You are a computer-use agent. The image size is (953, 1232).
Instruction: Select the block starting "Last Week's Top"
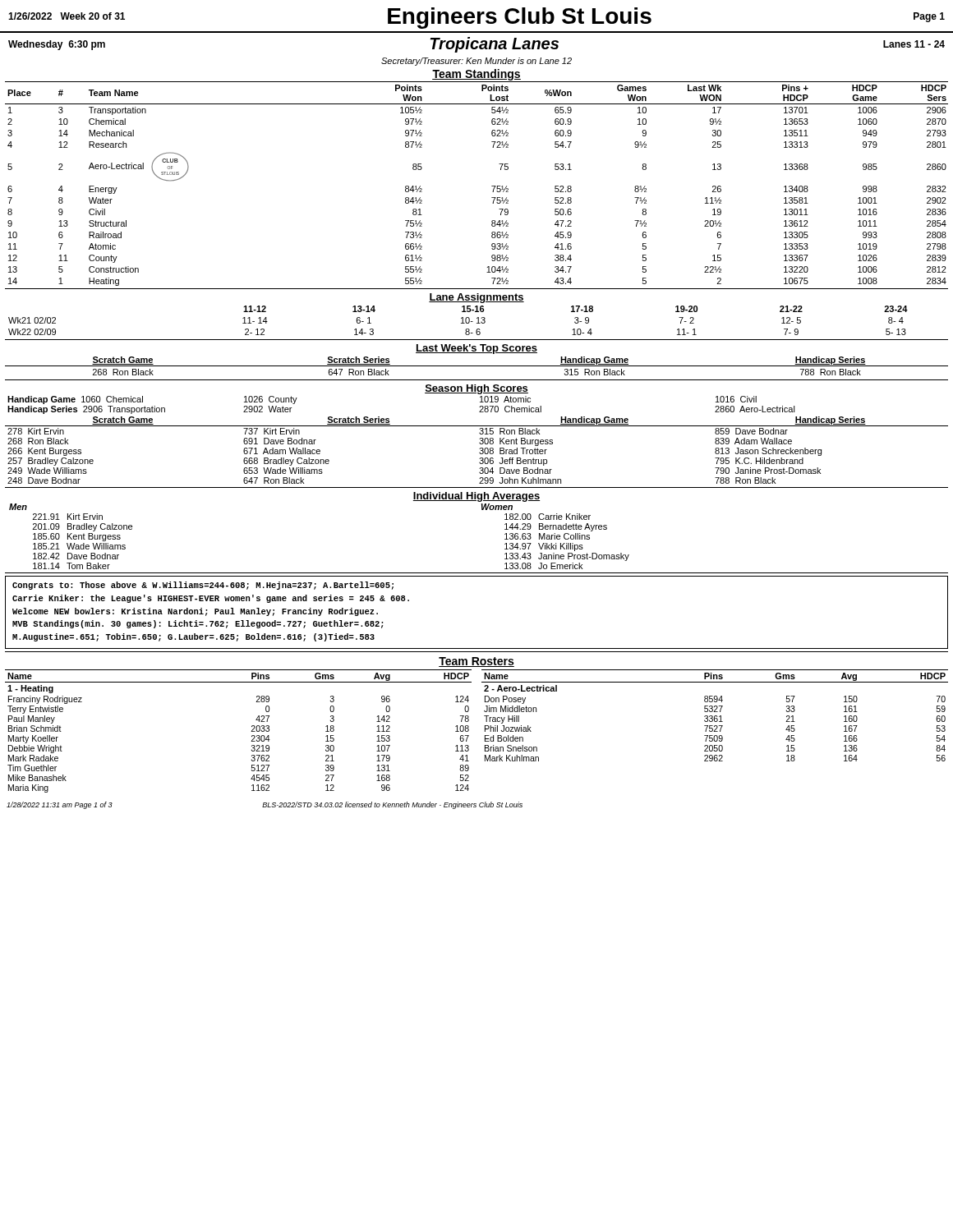click(x=476, y=348)
